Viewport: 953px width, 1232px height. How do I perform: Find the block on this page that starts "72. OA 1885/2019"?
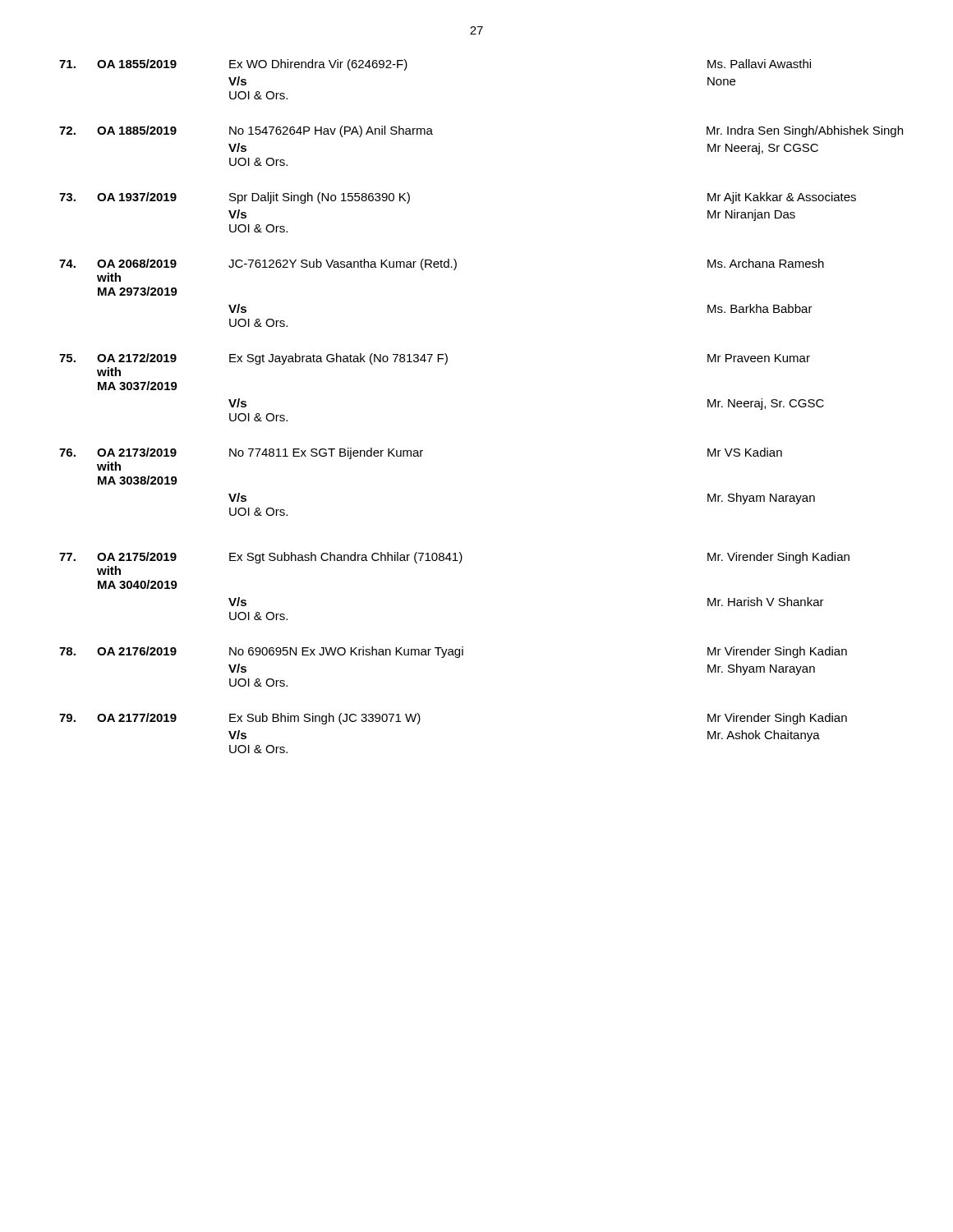(133, 131)
